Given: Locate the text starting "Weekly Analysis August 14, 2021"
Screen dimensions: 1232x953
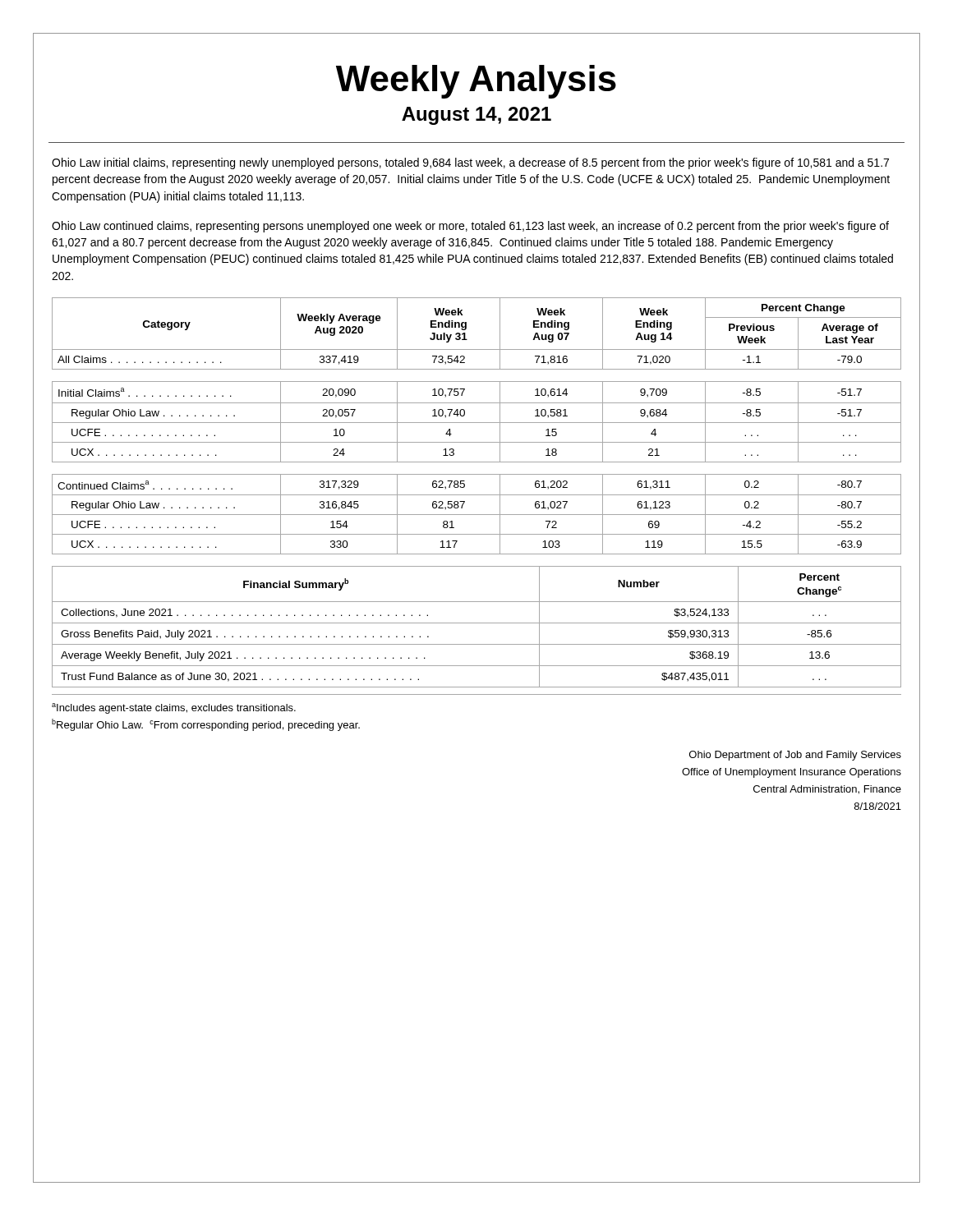Looking at the screenshot, I should 476,92.
